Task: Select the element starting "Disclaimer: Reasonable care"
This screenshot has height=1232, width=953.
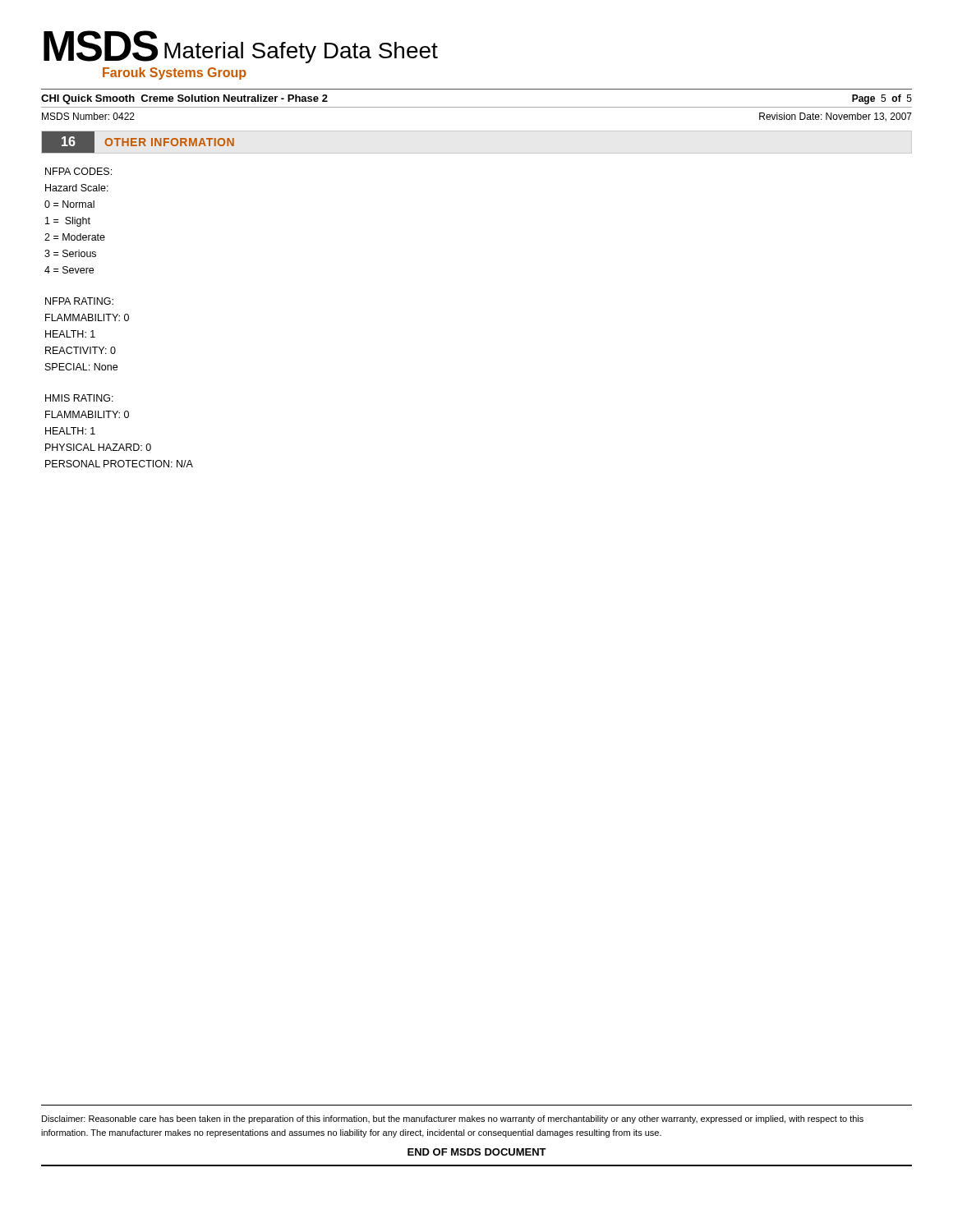Action: tap(452, 1125)
